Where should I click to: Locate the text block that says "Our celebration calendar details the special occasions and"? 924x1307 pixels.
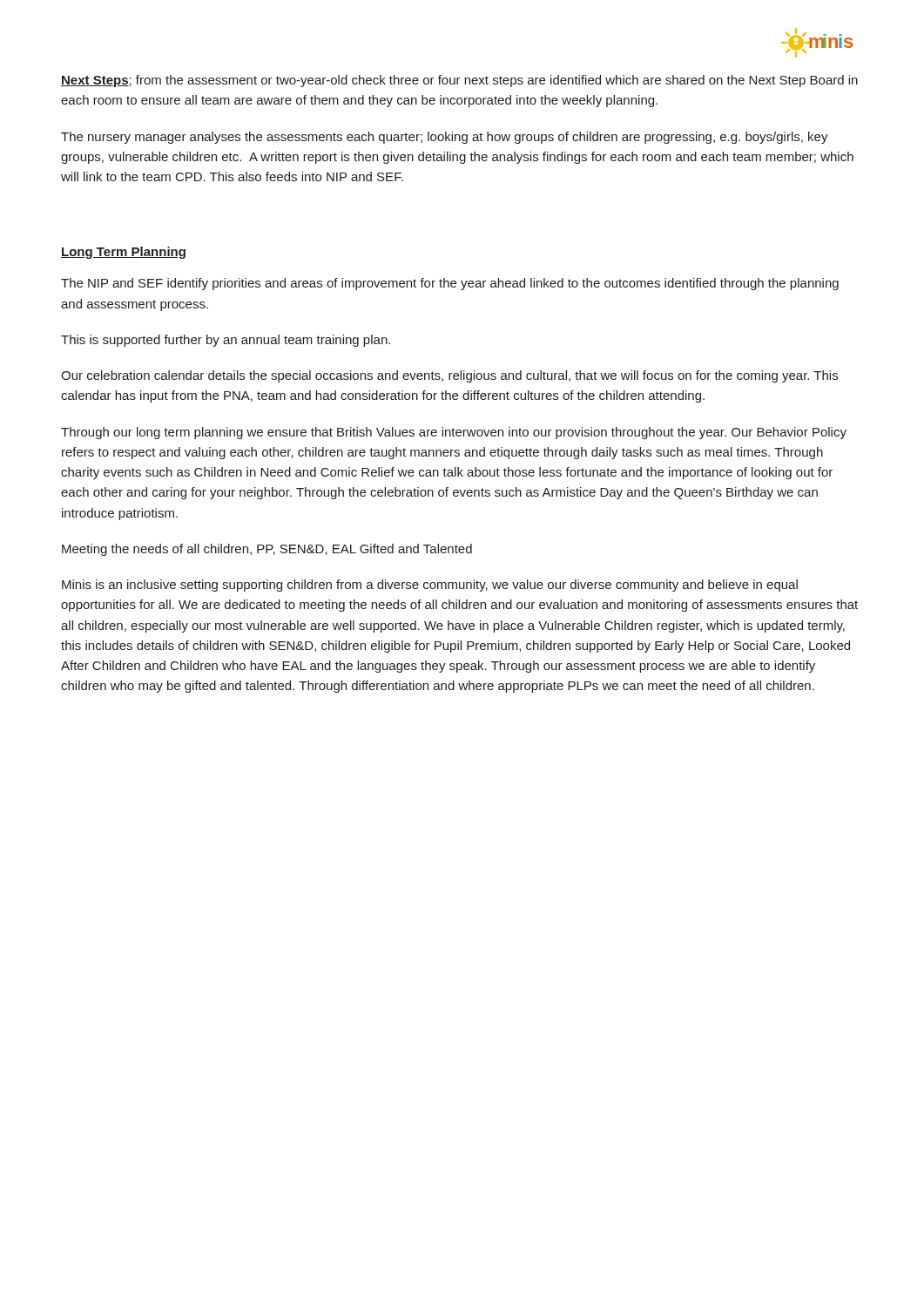click(462, 385)
